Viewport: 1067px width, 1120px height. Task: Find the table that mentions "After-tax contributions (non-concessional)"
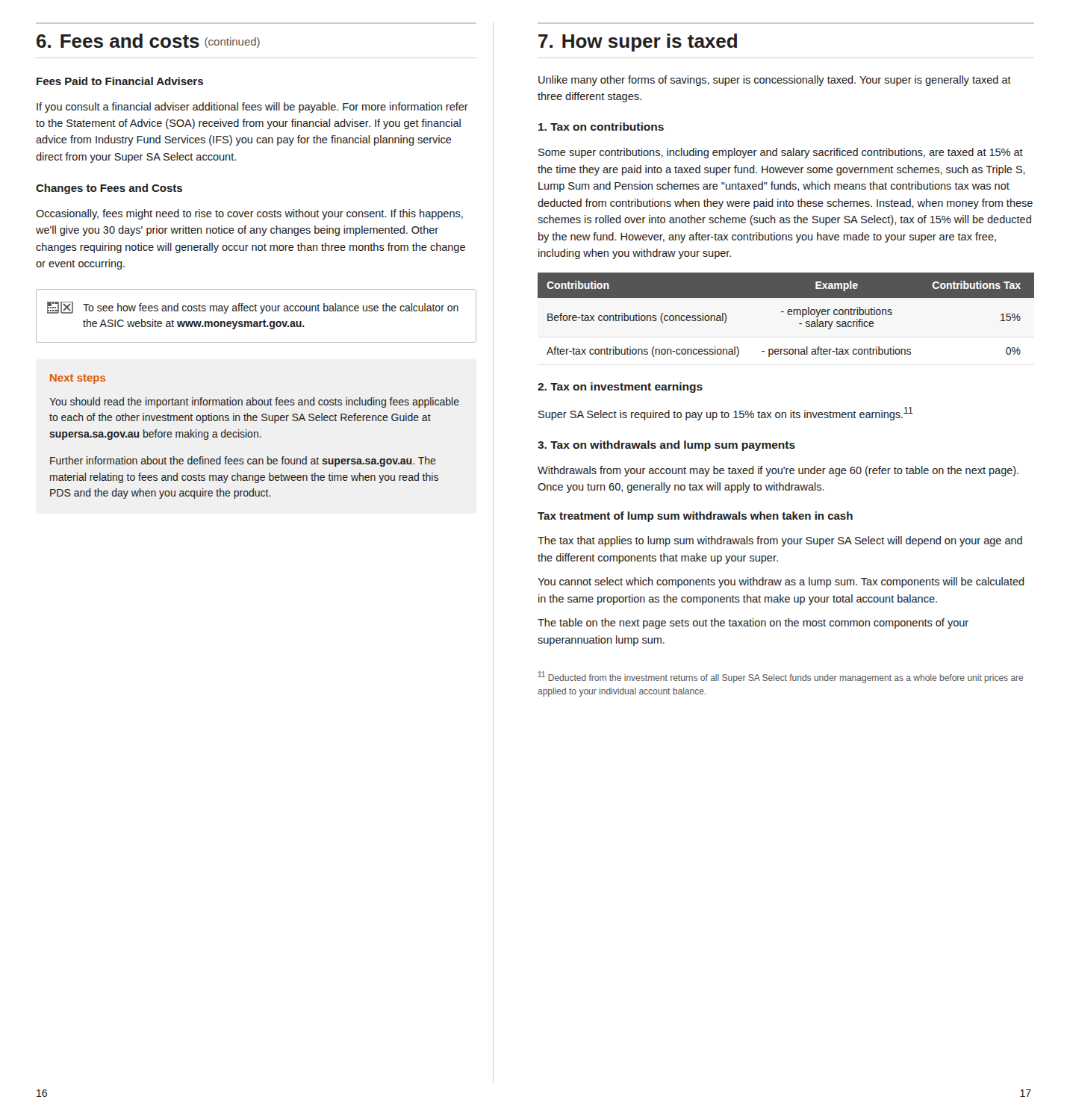[x=786, y=319]
